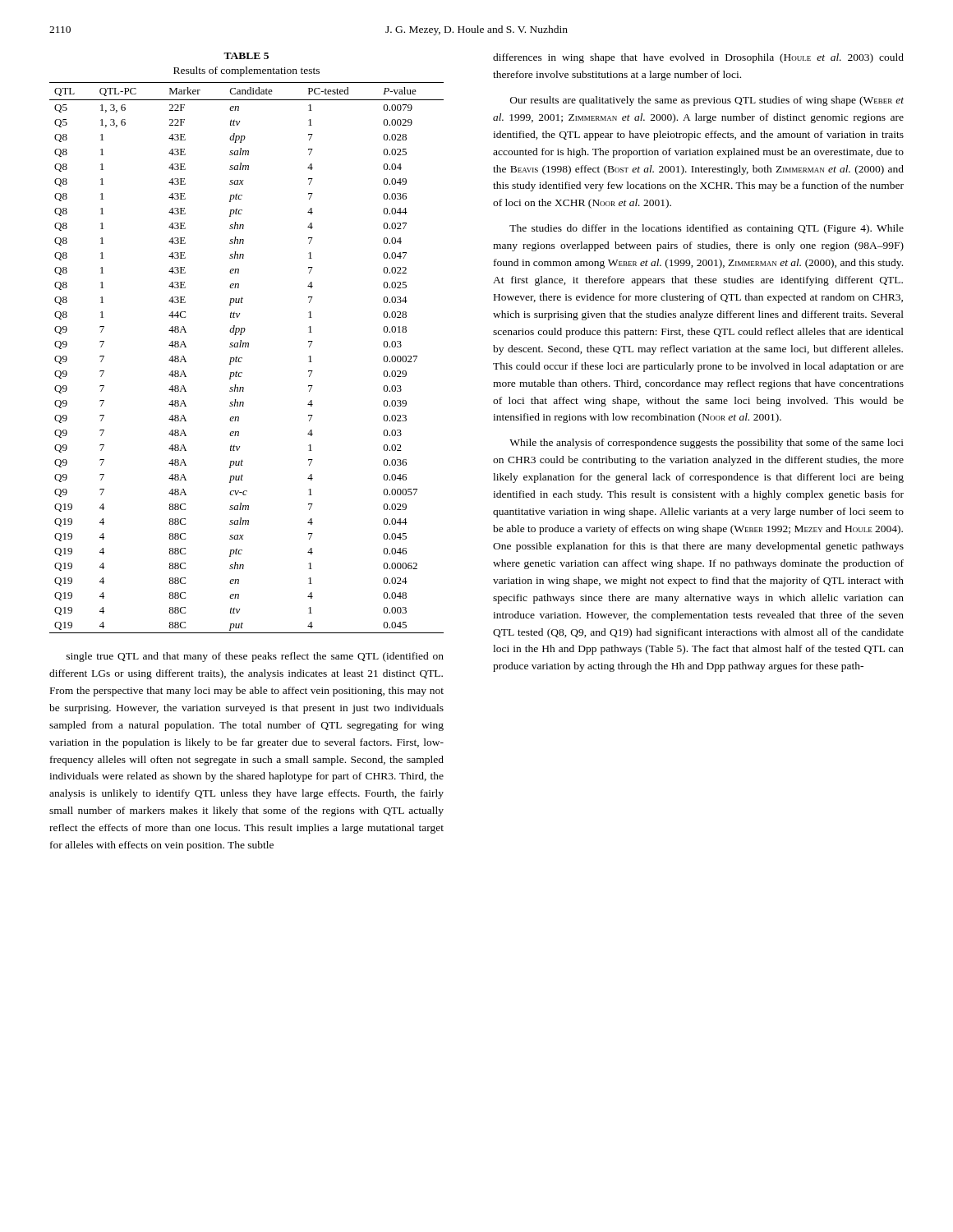Locate the table with the text "1, 3, 6"
The image size is (953, 1232).
click(246, 358)
